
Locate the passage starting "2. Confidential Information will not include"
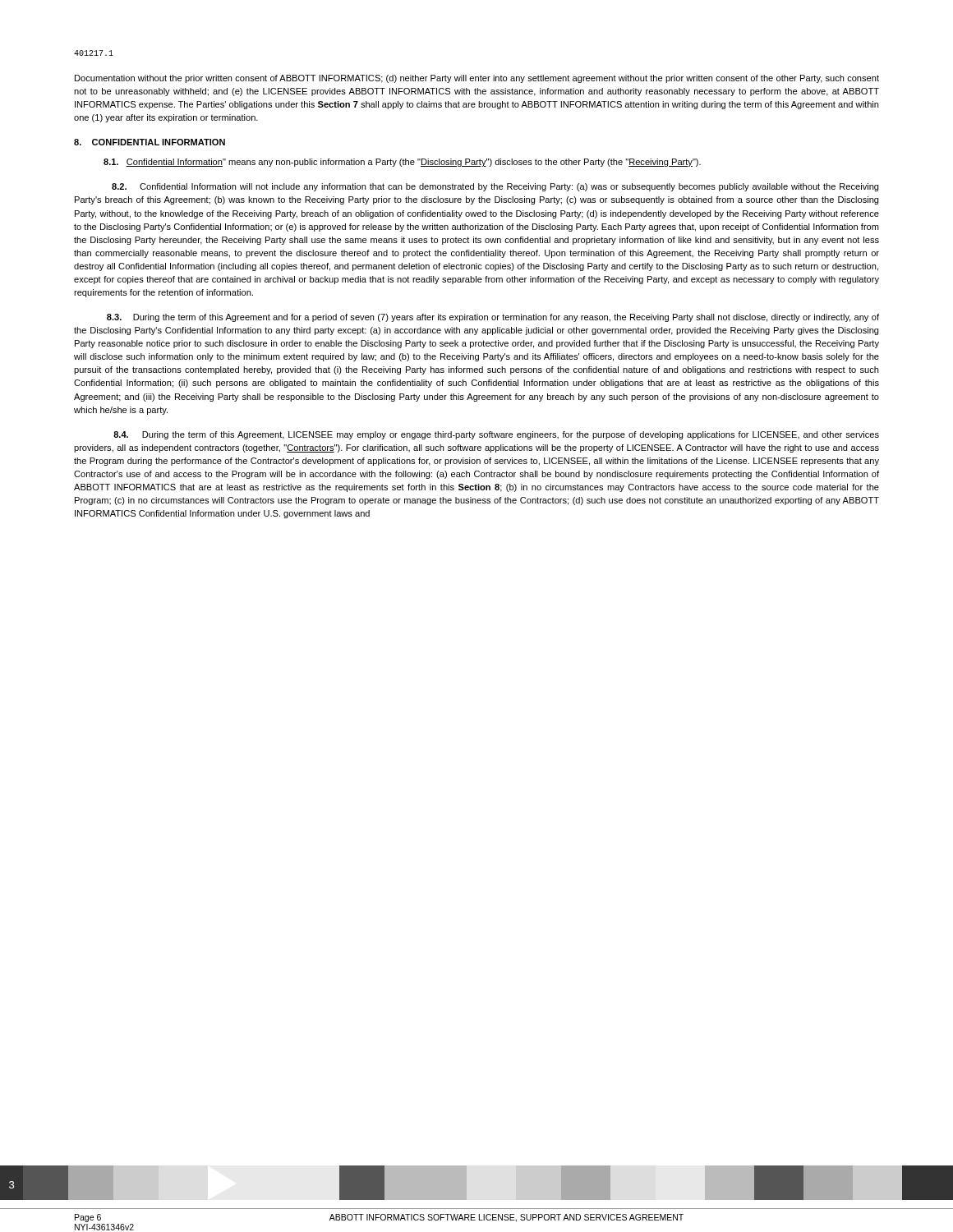(x=476, y=240)
